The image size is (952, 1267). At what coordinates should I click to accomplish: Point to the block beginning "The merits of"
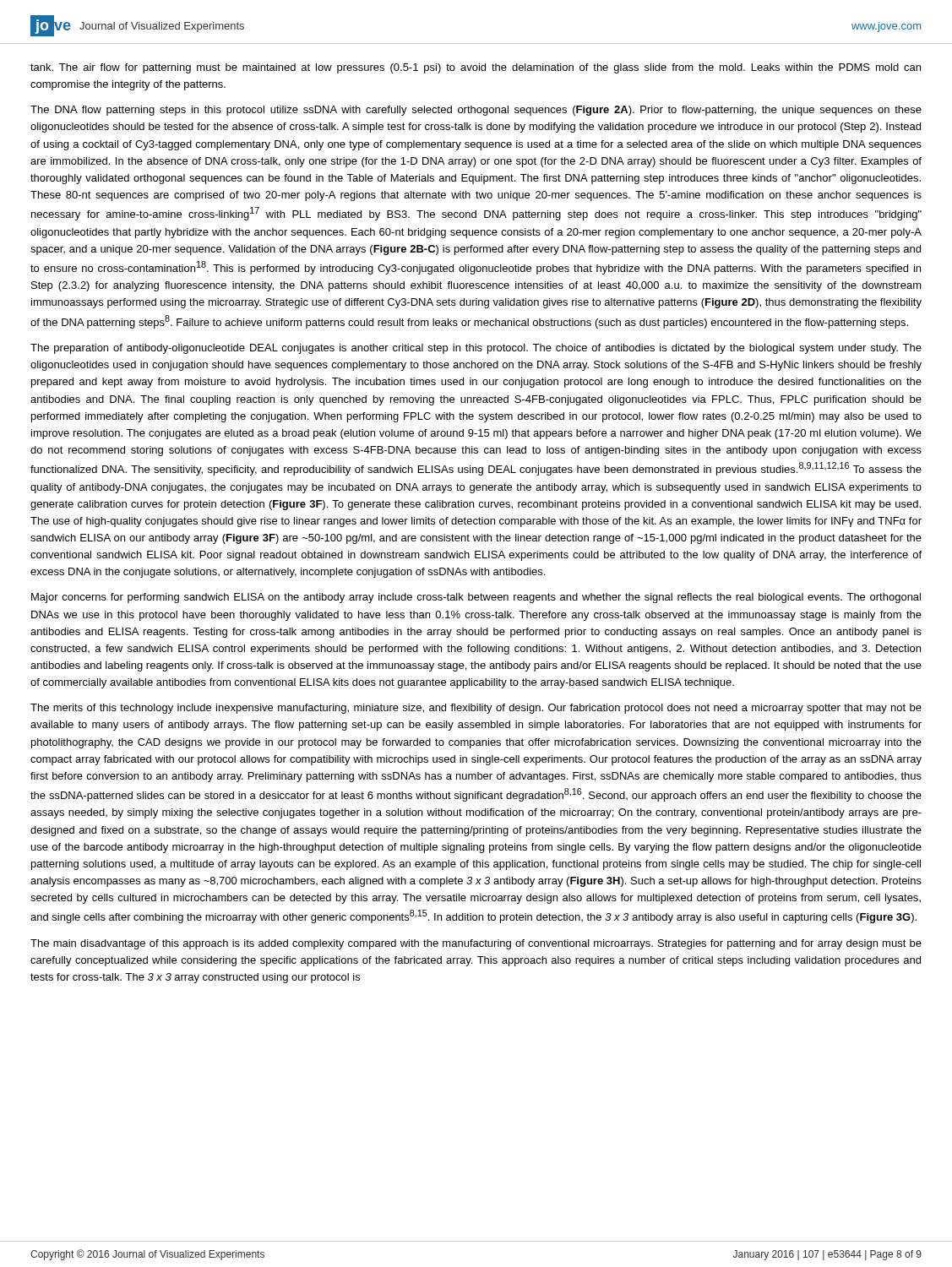pos(476,813)
